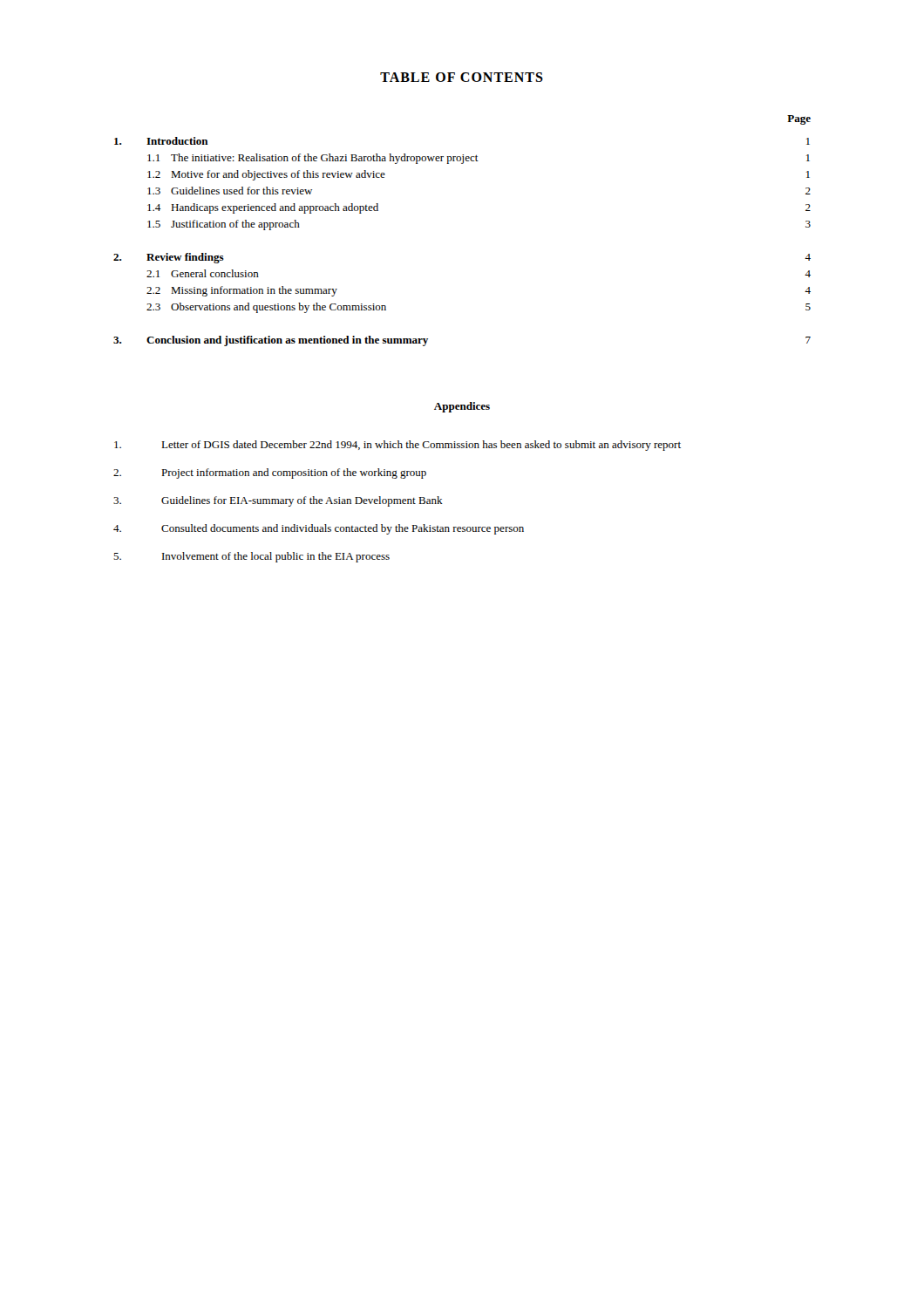The height and width of the screenshot is (1308, 924).
Task: Click on the list item that says "3. Guidelines for EIA-summary of the Asian Development"
Action: (x=278, y=501)
